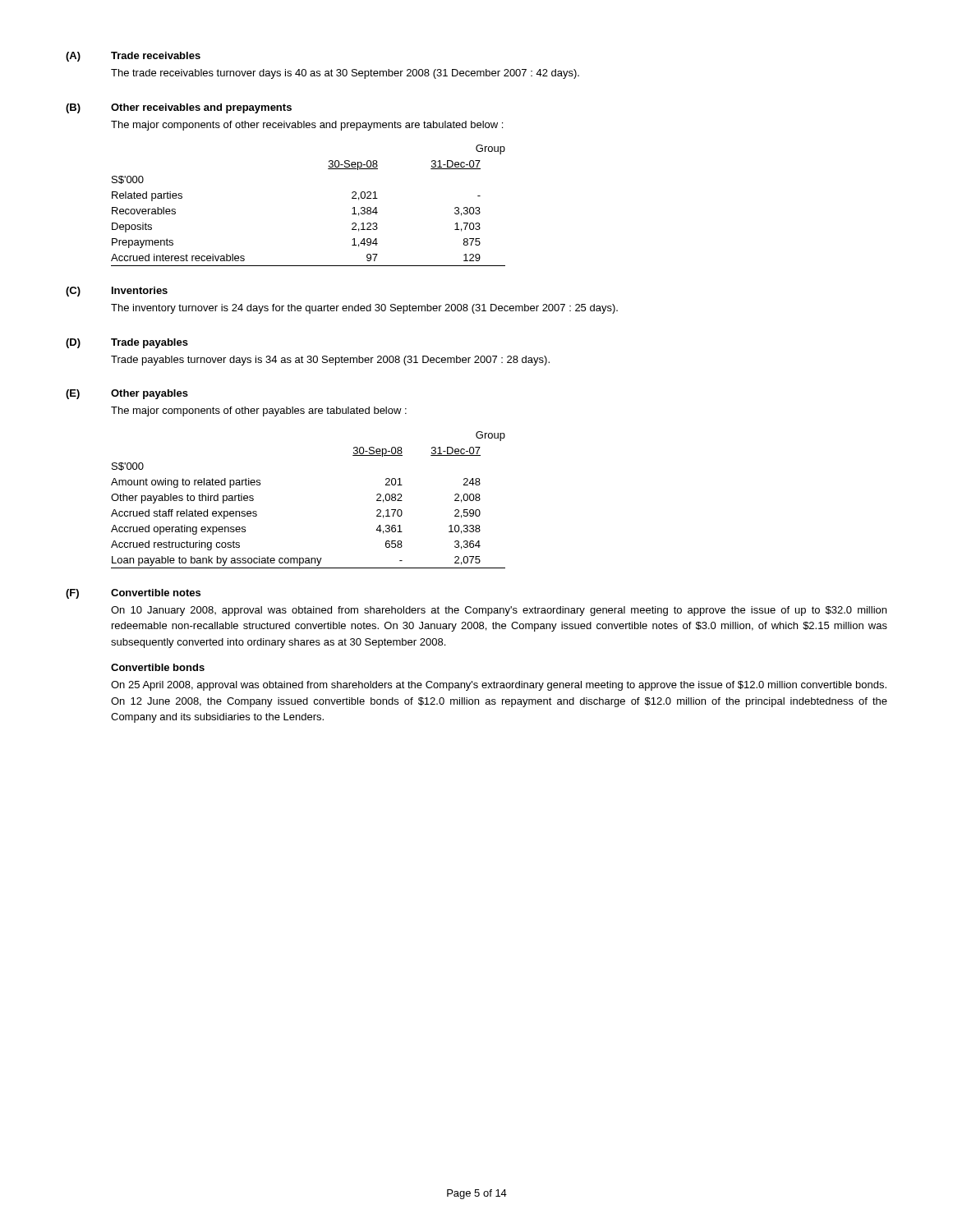953x1232 pixels.
Task: Locate the block of text that opens with "Trade payables turnover days is 34"
Action: coord(331,359)
